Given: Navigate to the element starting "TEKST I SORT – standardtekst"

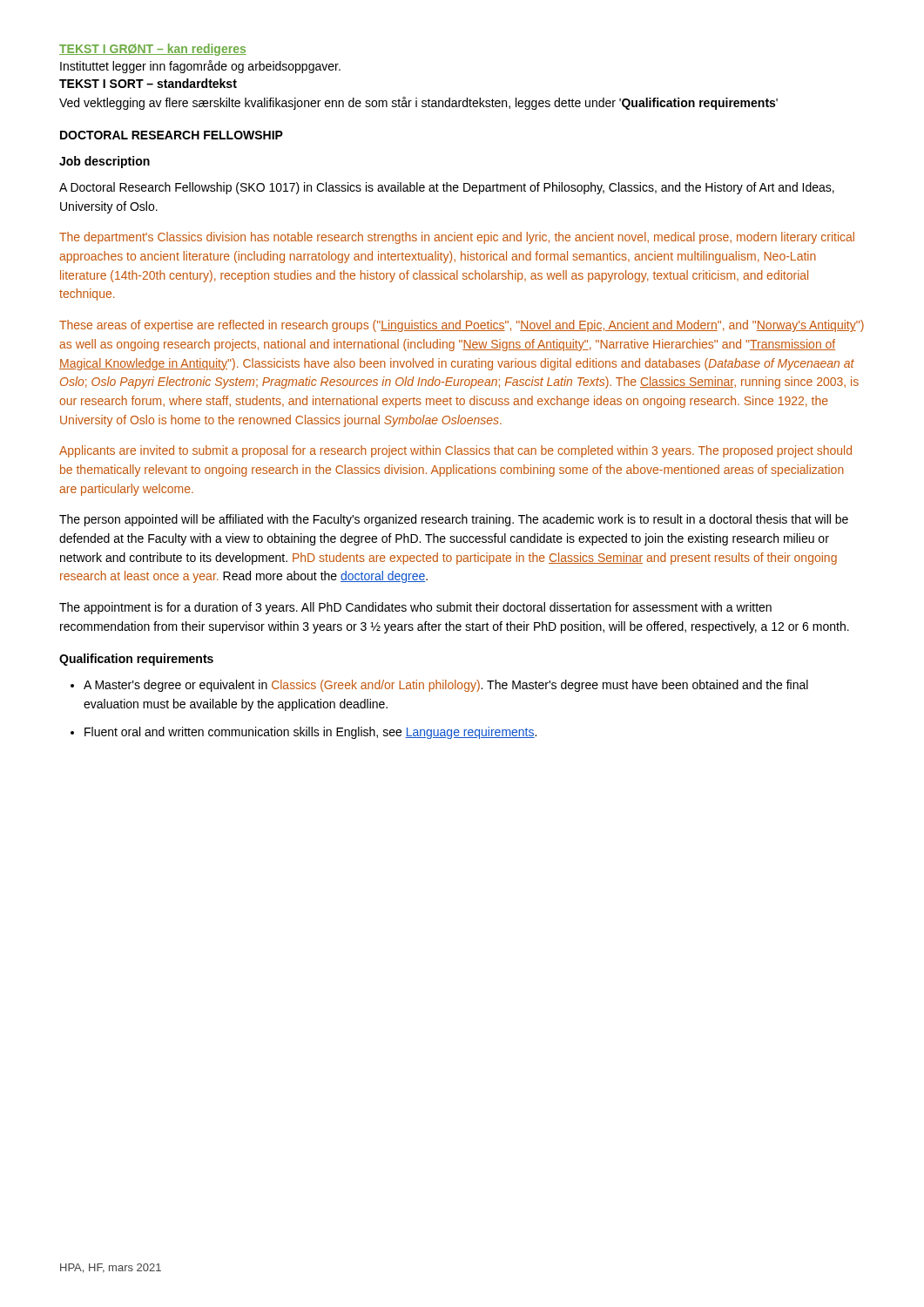Looking at the screenshot, I should [x=148, y=84].
